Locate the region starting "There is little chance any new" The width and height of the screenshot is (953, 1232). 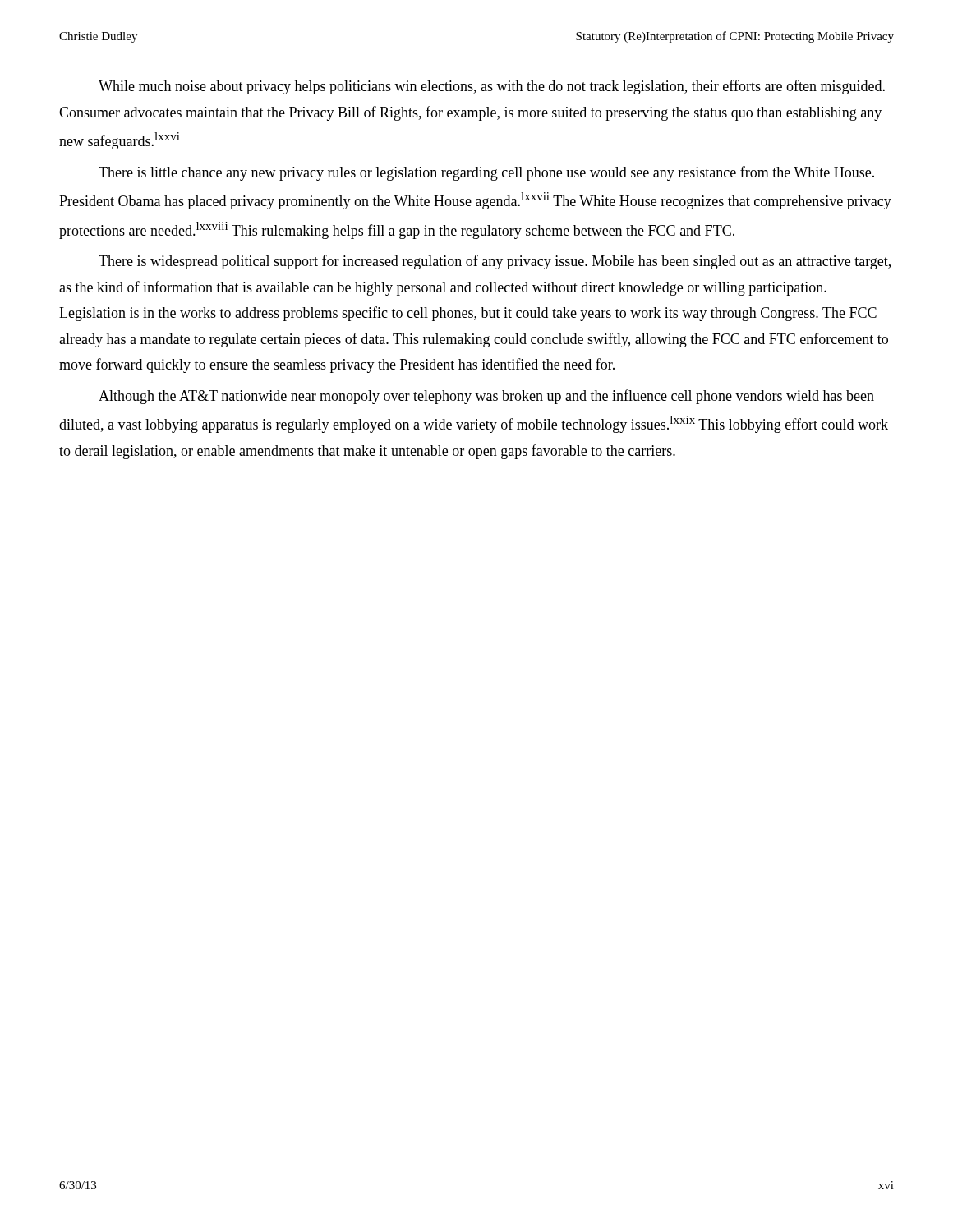[476, 202]
